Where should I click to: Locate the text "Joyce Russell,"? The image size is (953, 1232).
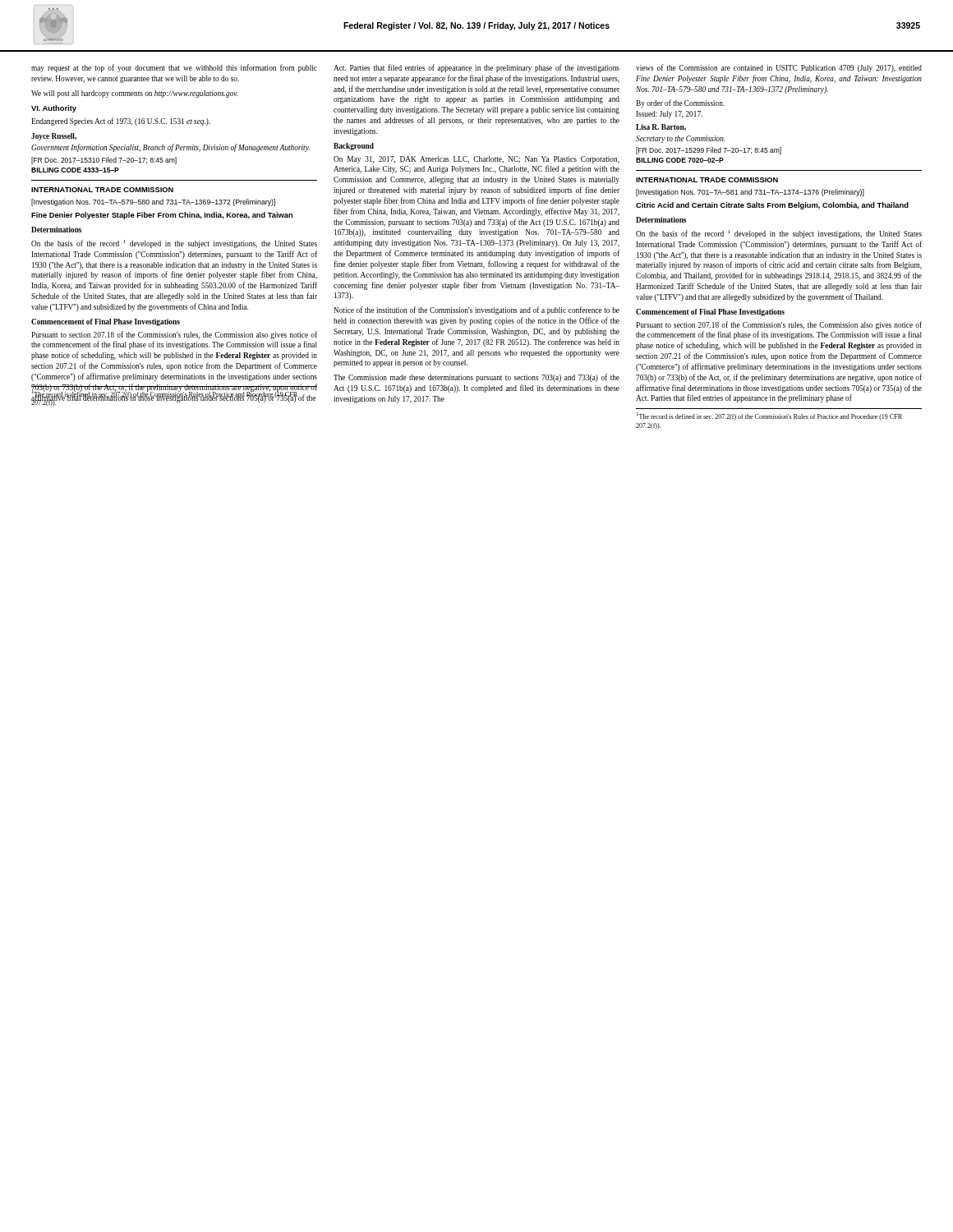point(54,136)
